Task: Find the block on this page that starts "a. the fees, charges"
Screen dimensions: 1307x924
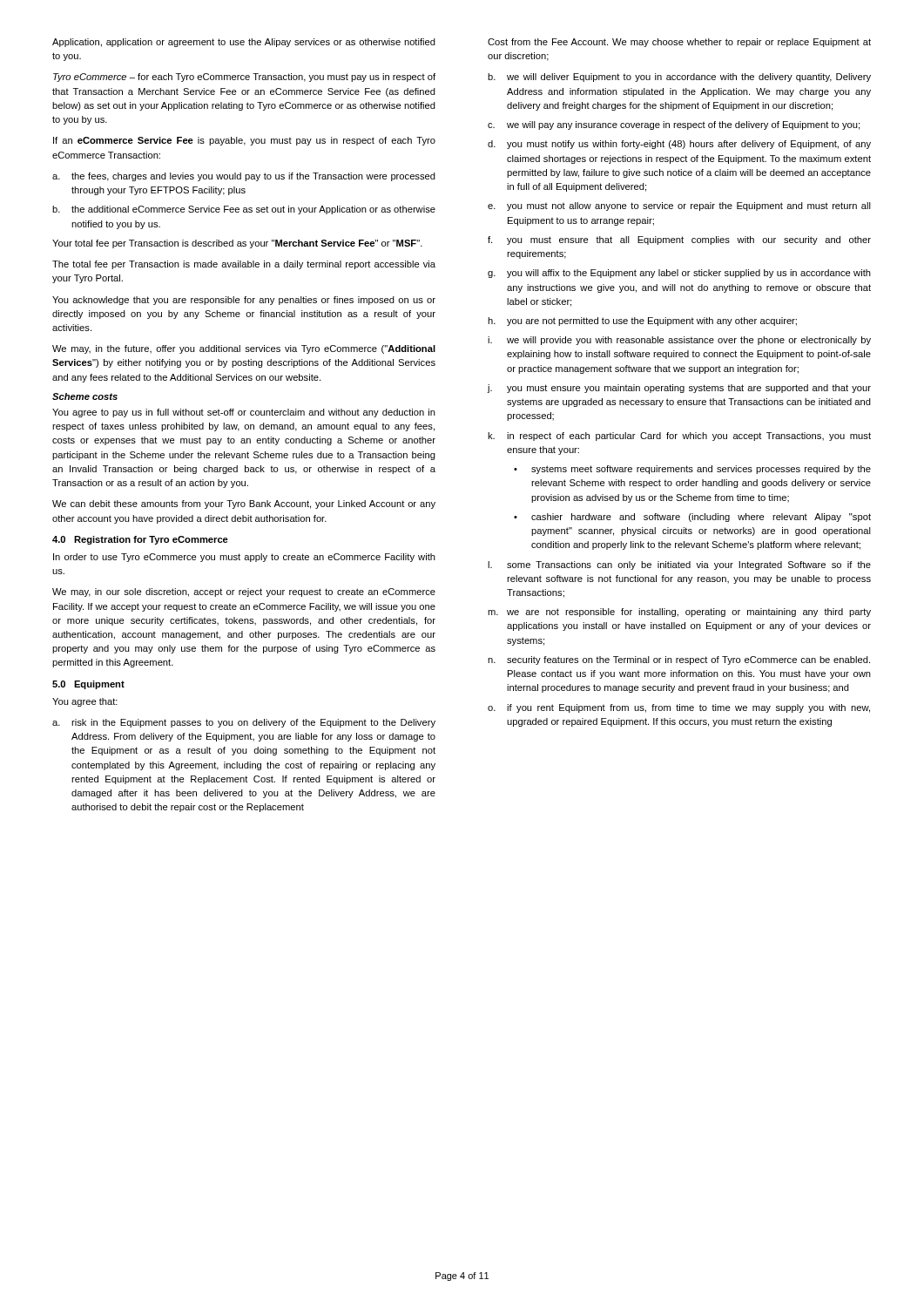Action: tap(244, 183)
